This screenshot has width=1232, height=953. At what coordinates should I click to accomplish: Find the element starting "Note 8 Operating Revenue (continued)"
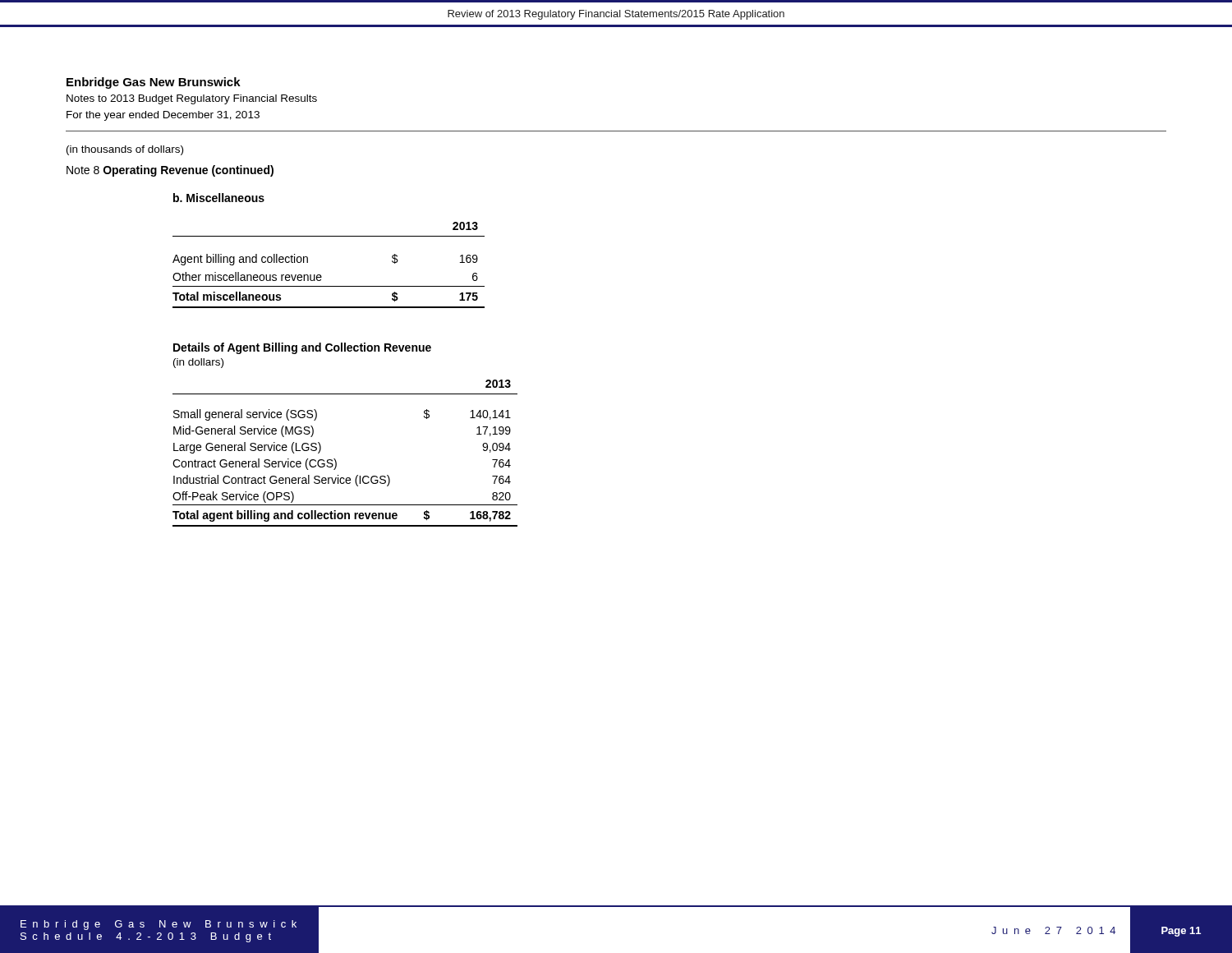pos(170,170)
